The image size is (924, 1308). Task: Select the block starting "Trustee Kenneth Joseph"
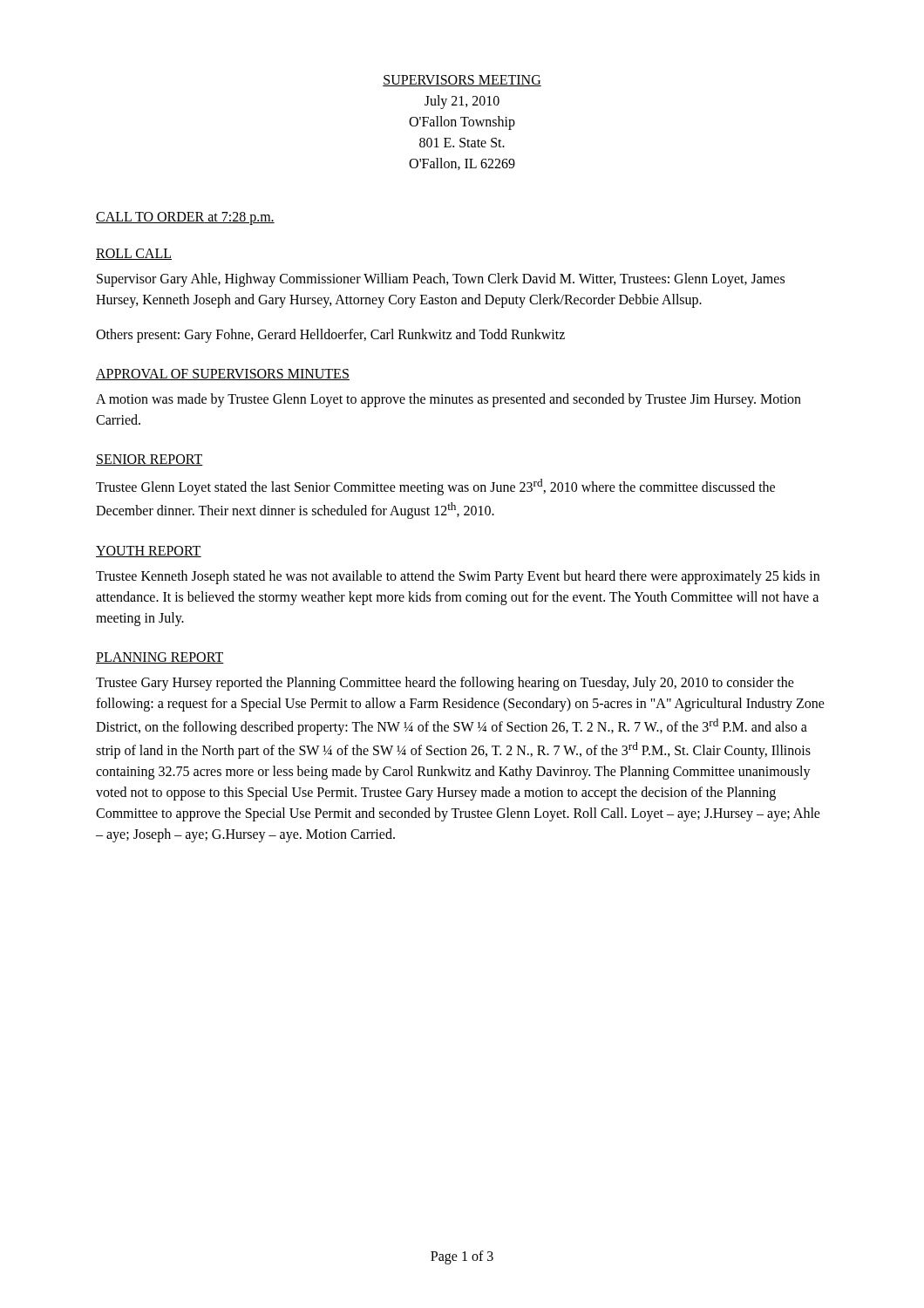(458, 597)
